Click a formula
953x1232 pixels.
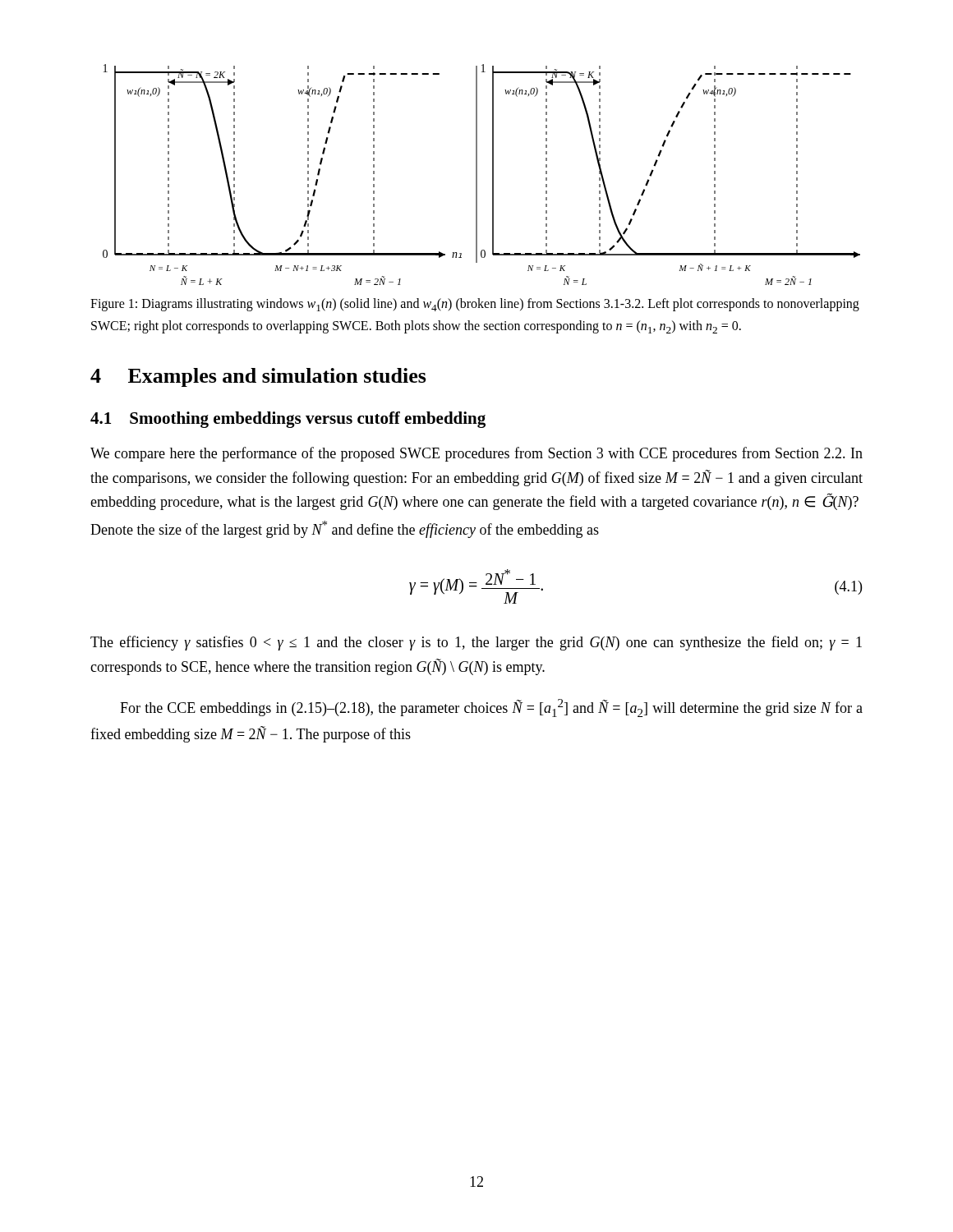(x=636, y=587)
